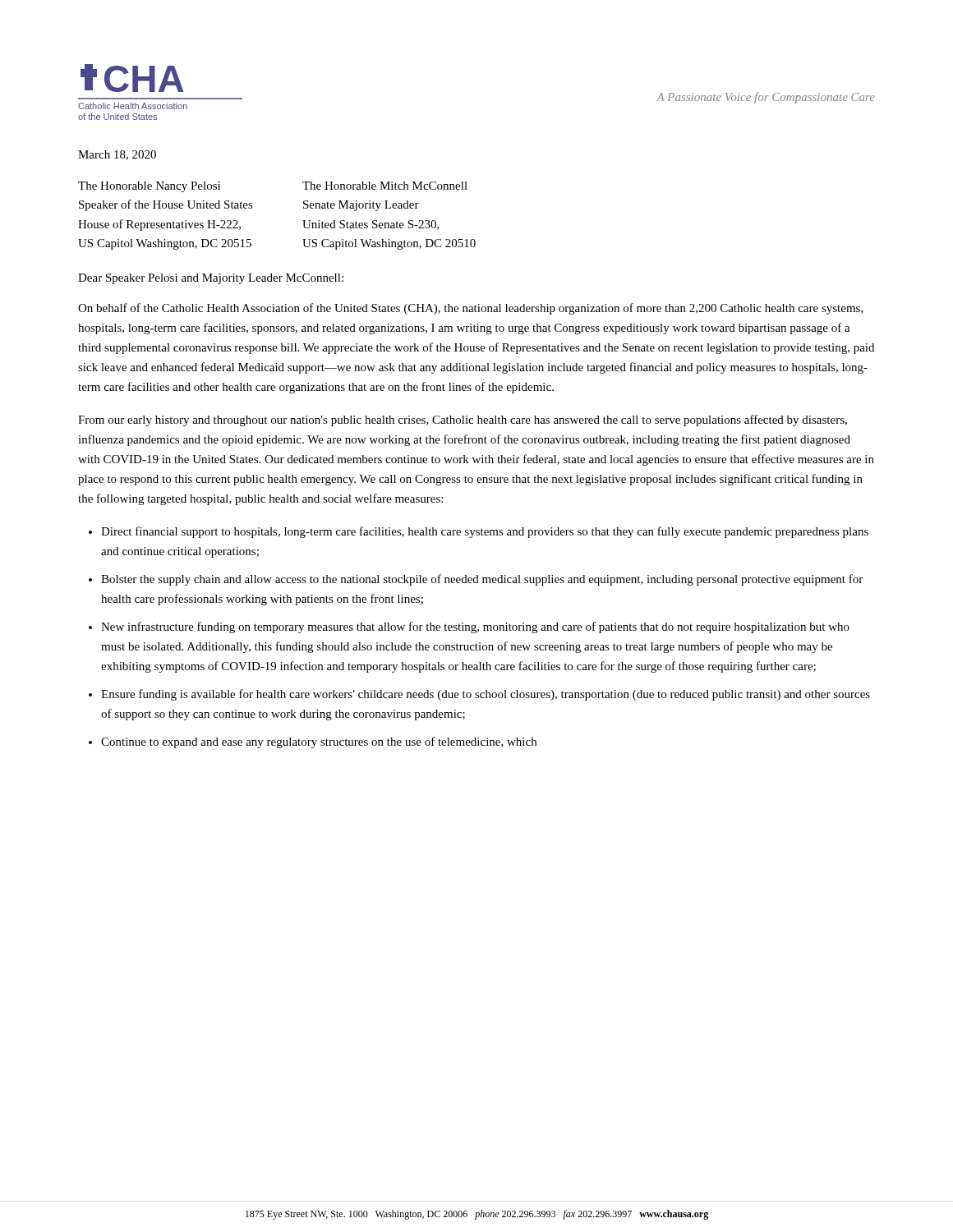The height and width of the screenshot is (1232, 953).
Task: Navigate to the passage starting "On behalf of"
Action: [476, 347]
